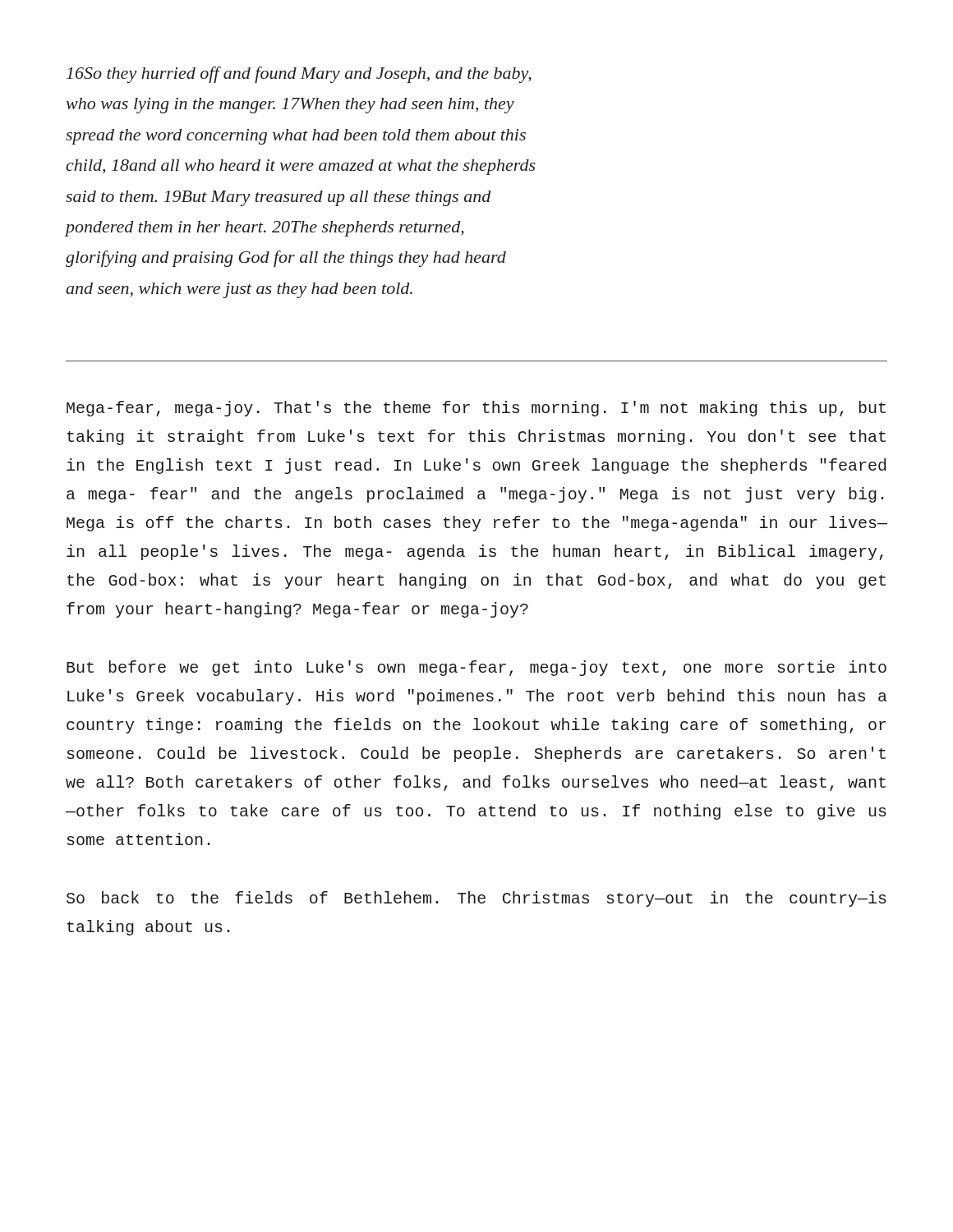Click the passage that begins "But before we"
This screenshot has height=1232, width=953.
click(476, 755)
